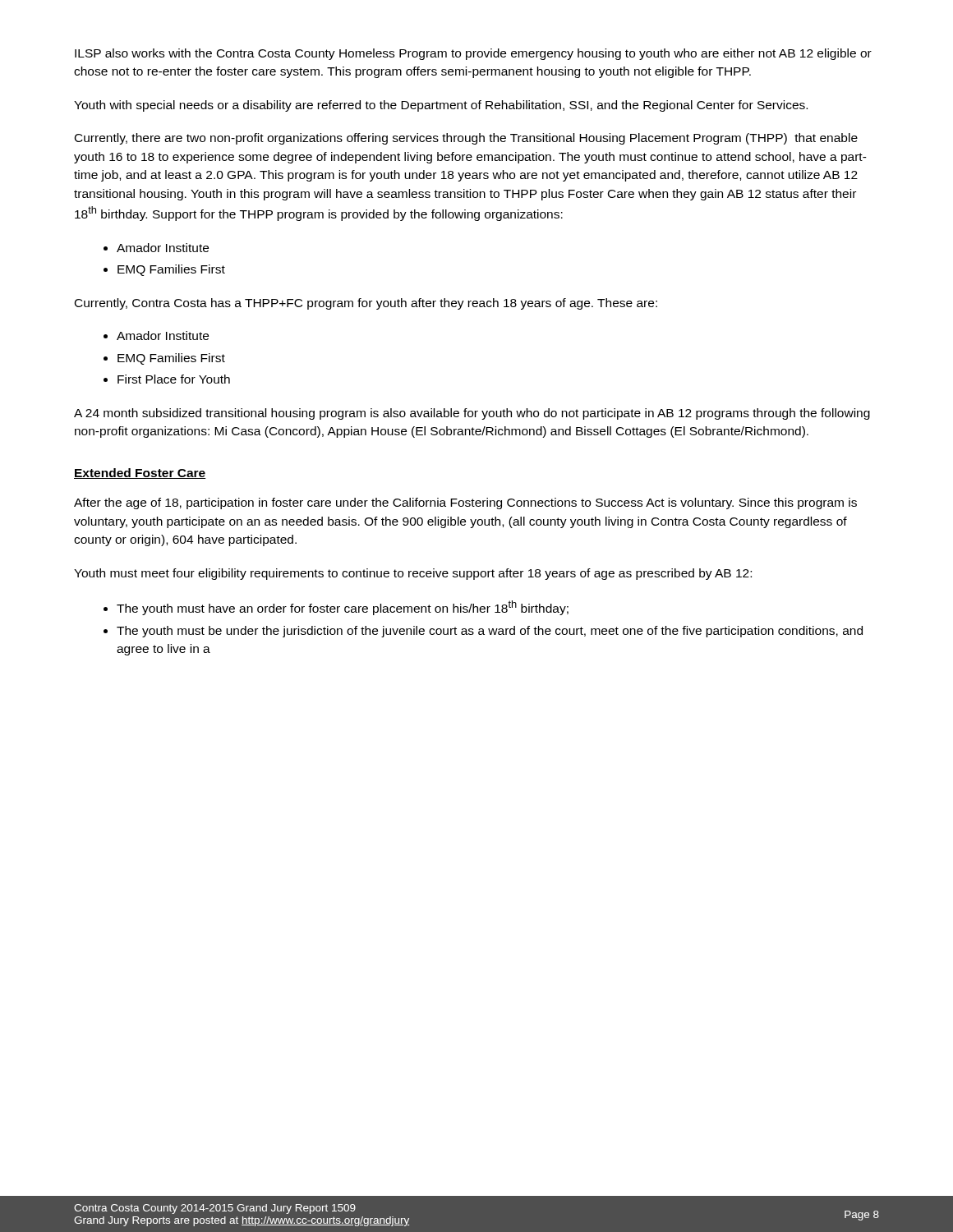
Task: Navigate to the block starting "Currently, Contra Costa has"
Action: pyautogui.click(x=366, y=303)
